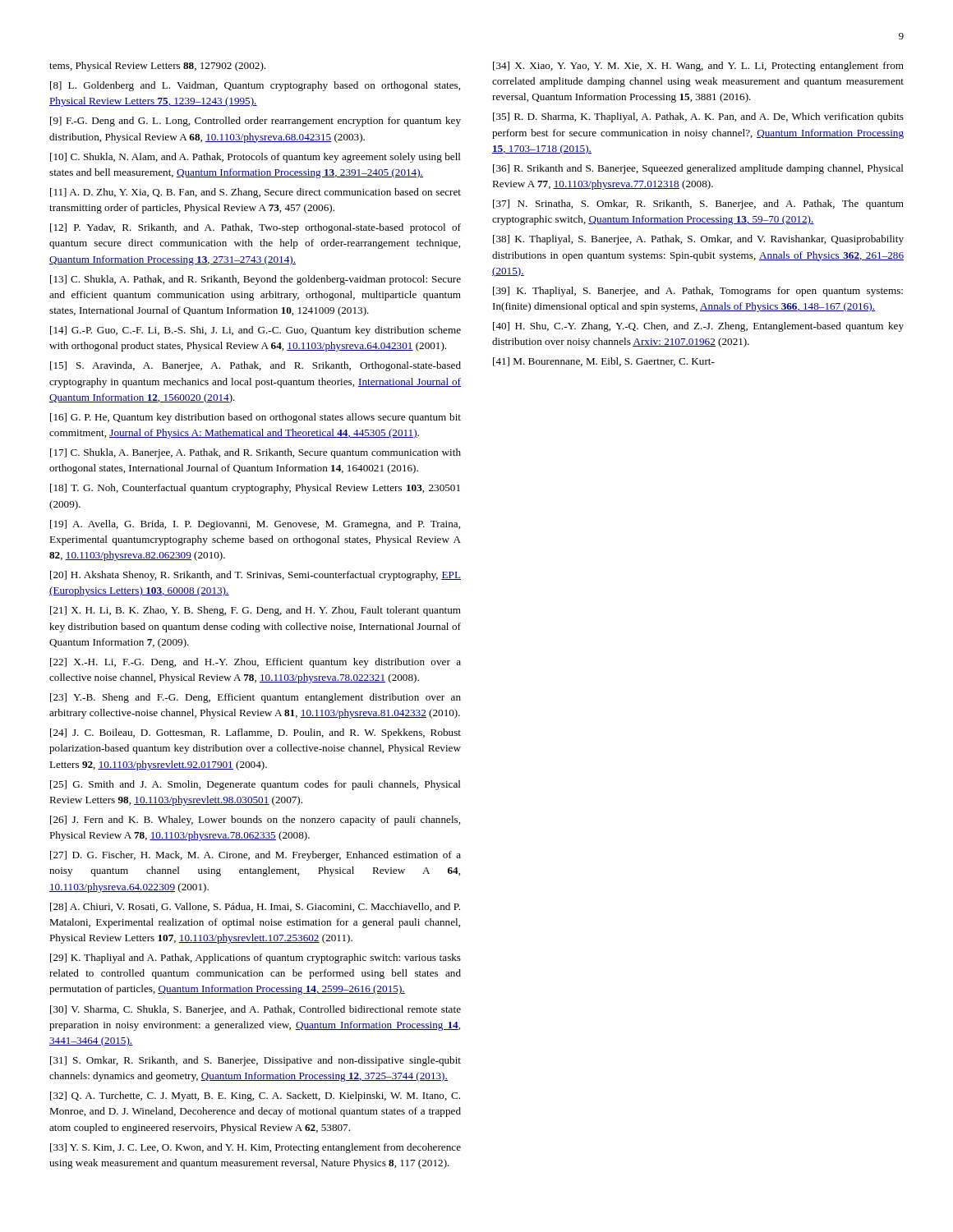Find the block on this page that starts "[22] X.-H. Li, F.-G. Deng,"

coord(255,669)
